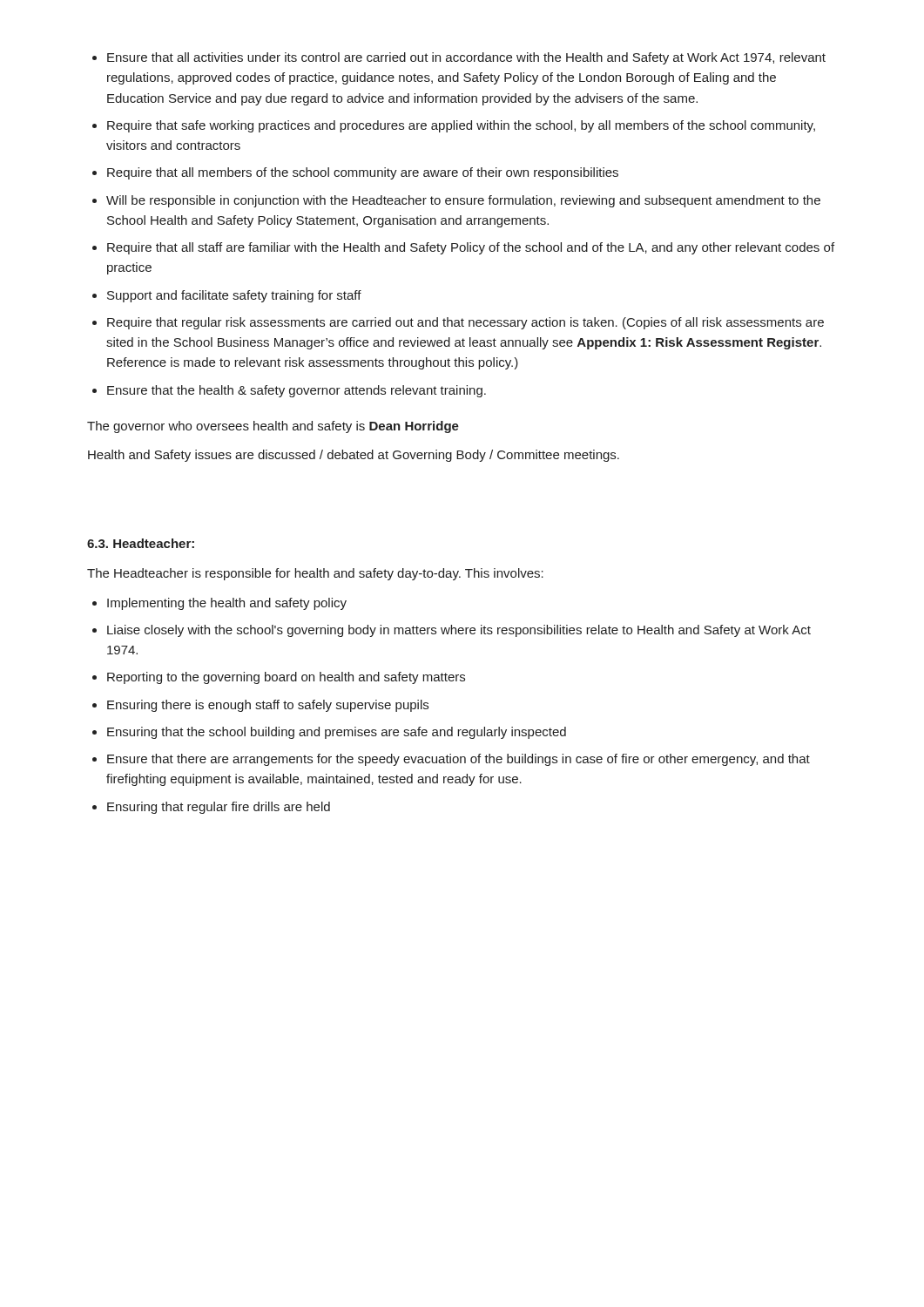Navigate to the passage starting "Require that safe working practices and procedures"
The image size is (924, 1307).
[472, 135]
